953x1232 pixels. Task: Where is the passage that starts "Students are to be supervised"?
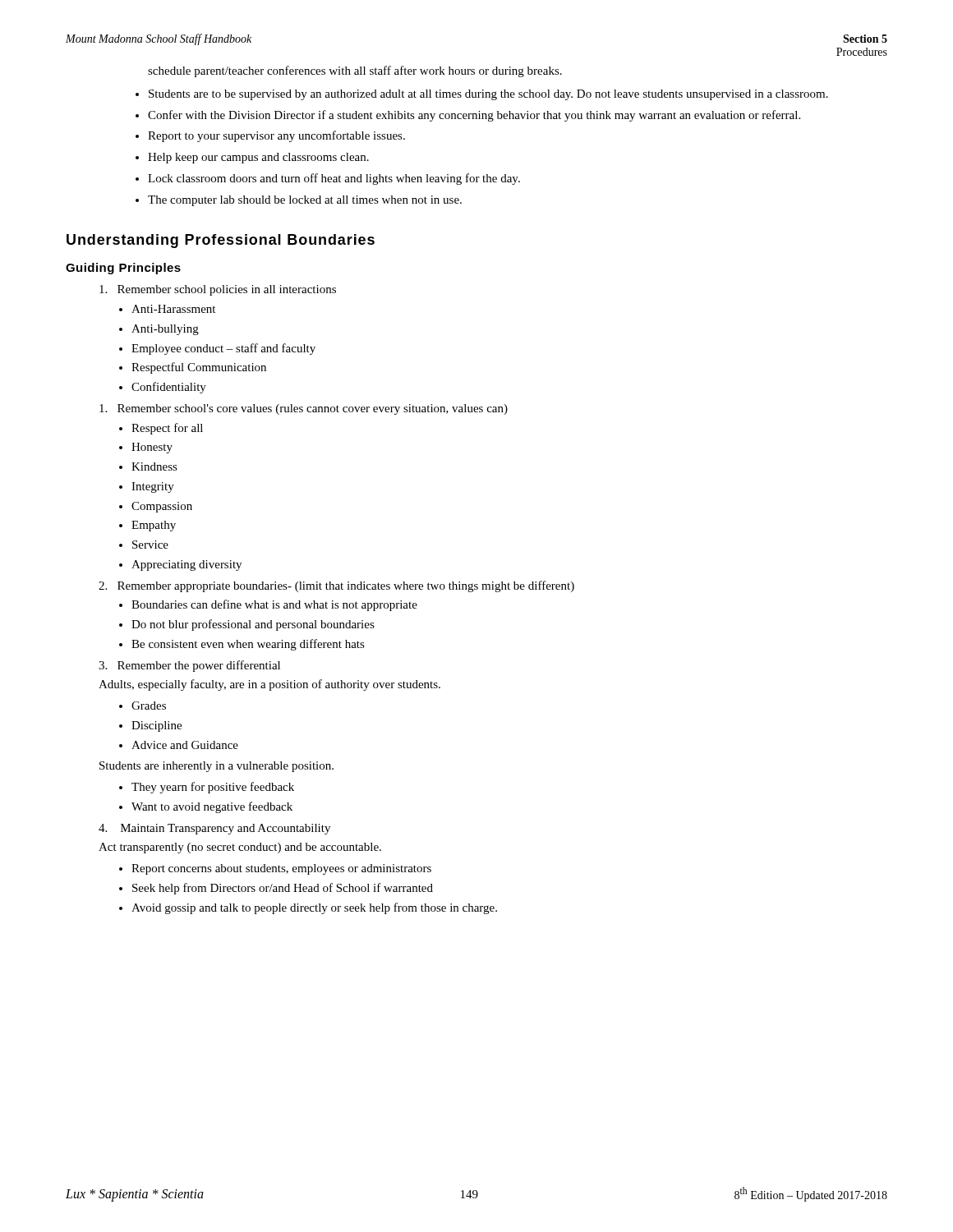point(488,93)
